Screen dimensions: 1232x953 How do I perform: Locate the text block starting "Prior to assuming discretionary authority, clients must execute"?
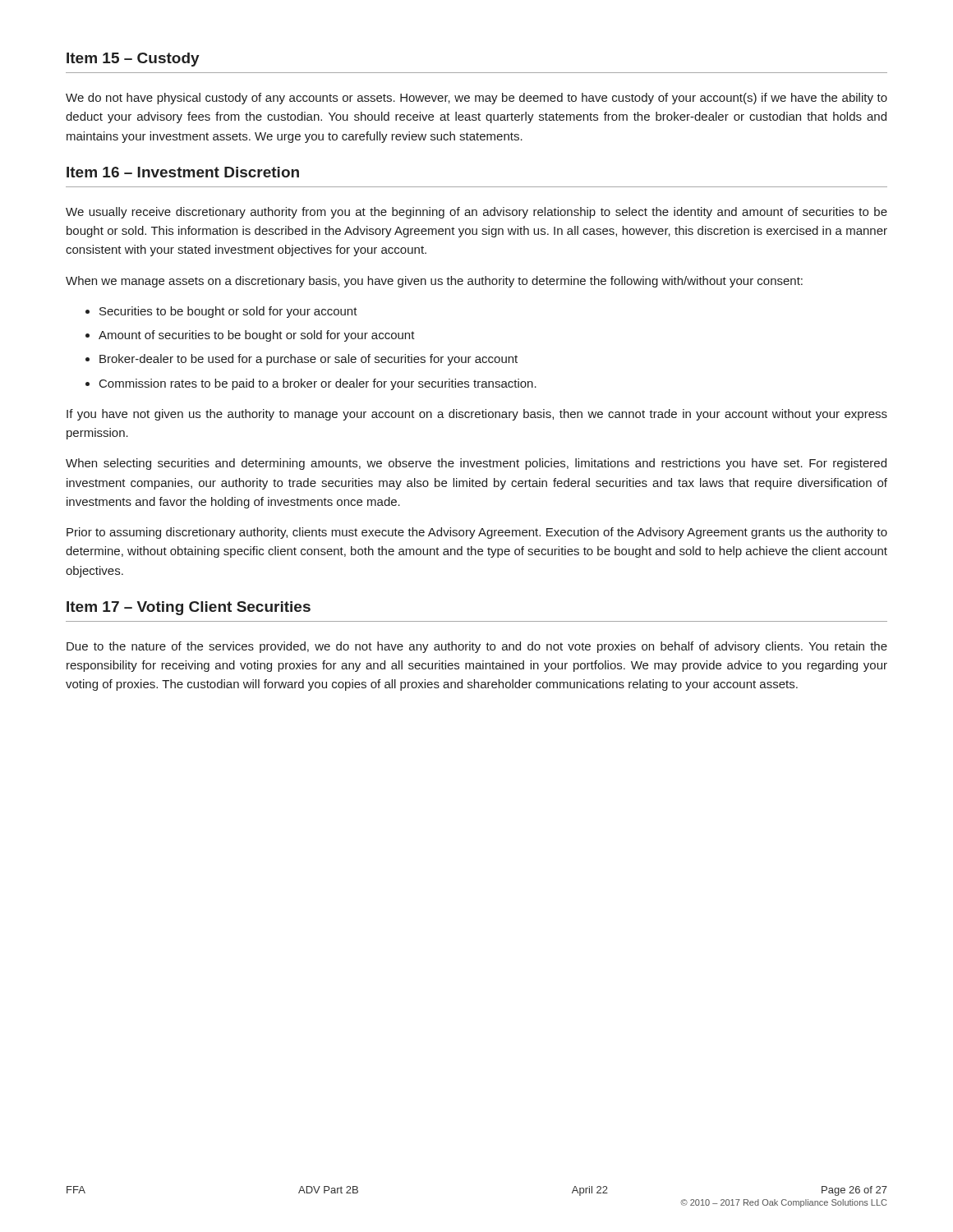tap(476, 551)
